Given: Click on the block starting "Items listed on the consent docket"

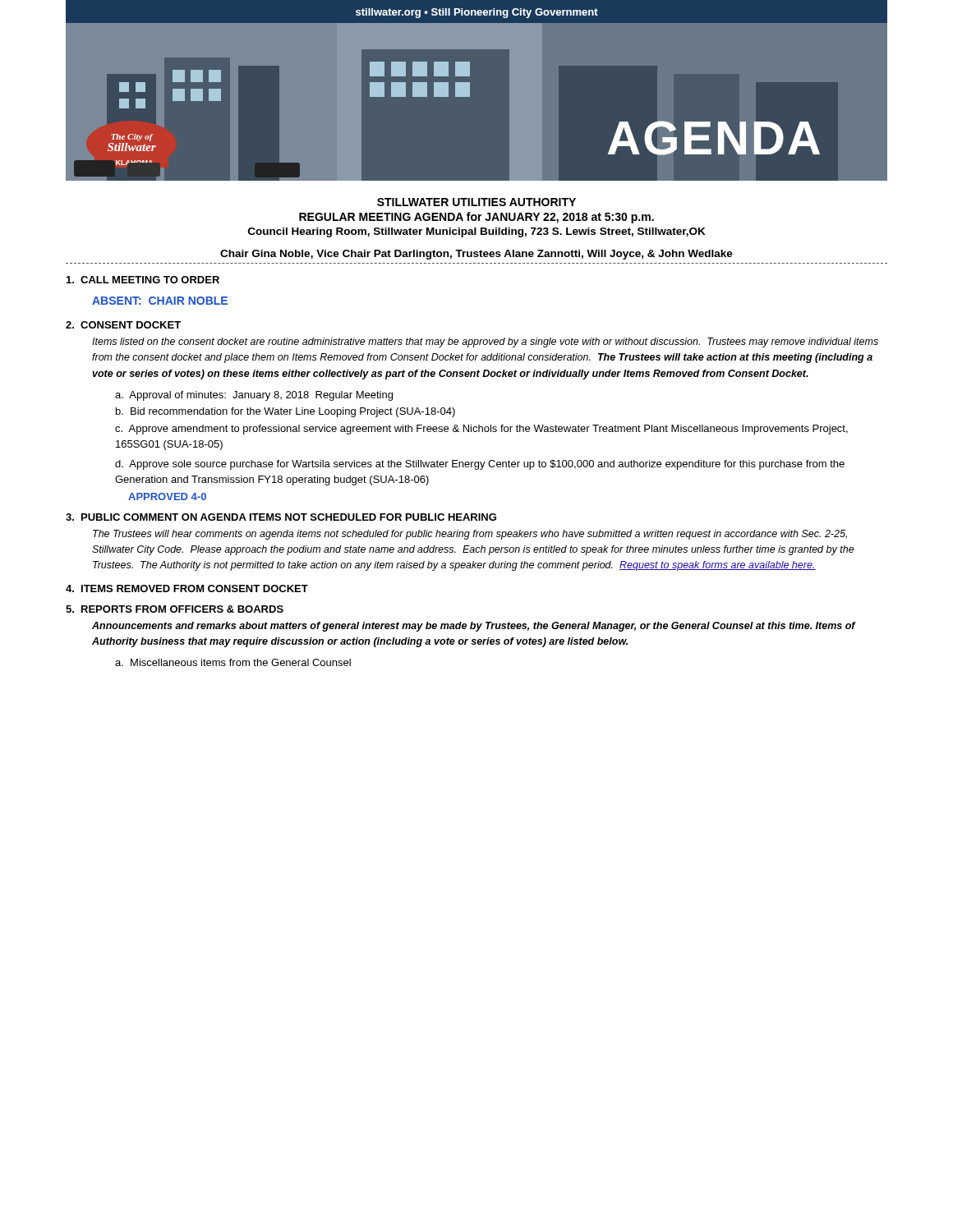Looking at the screenshot, I should [485, 358].
